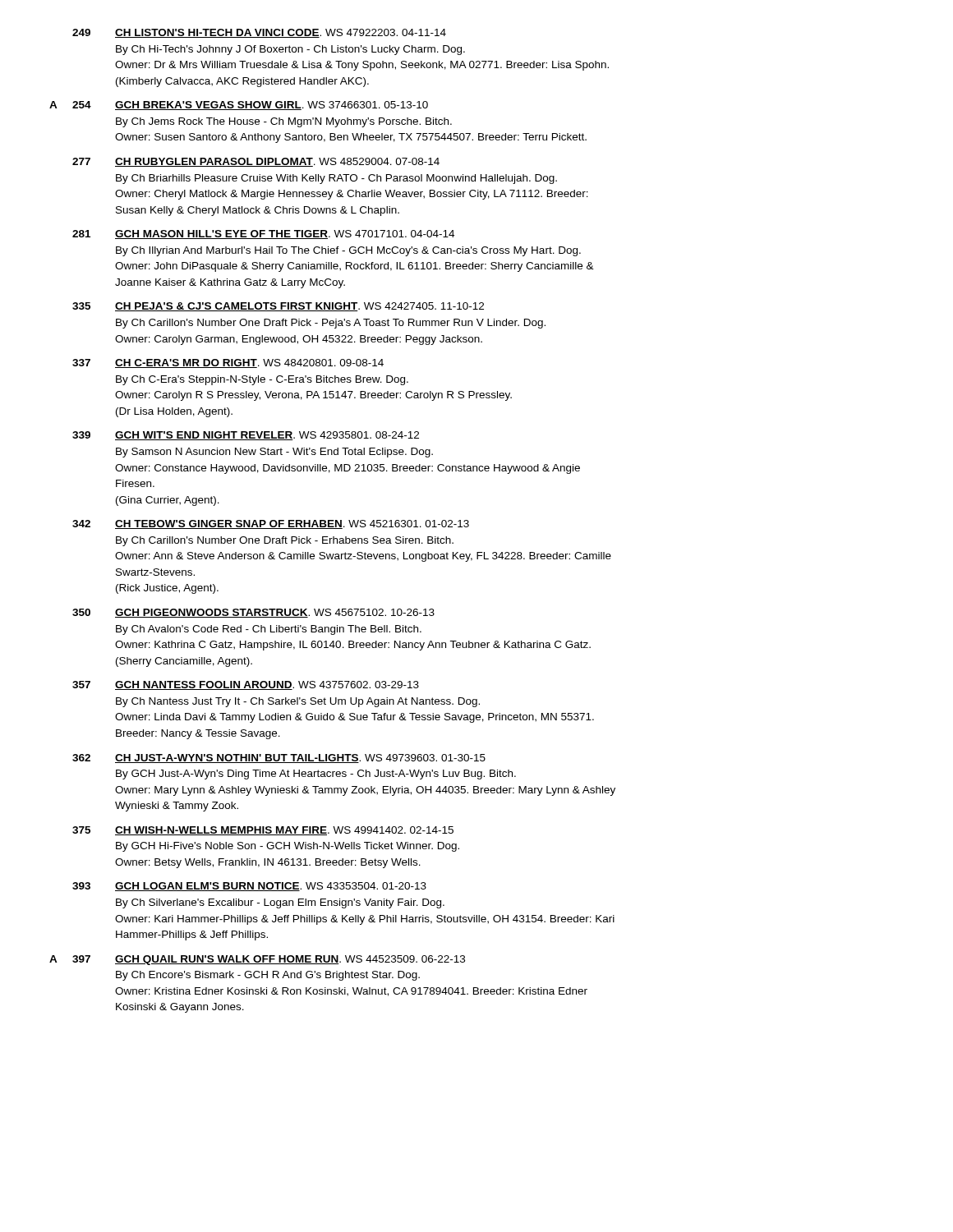Click the passage that begins "A 254 GCH BREKA'S VEGAS"
The height and width of the screenshot is (1232, 953).
point(239,106)
